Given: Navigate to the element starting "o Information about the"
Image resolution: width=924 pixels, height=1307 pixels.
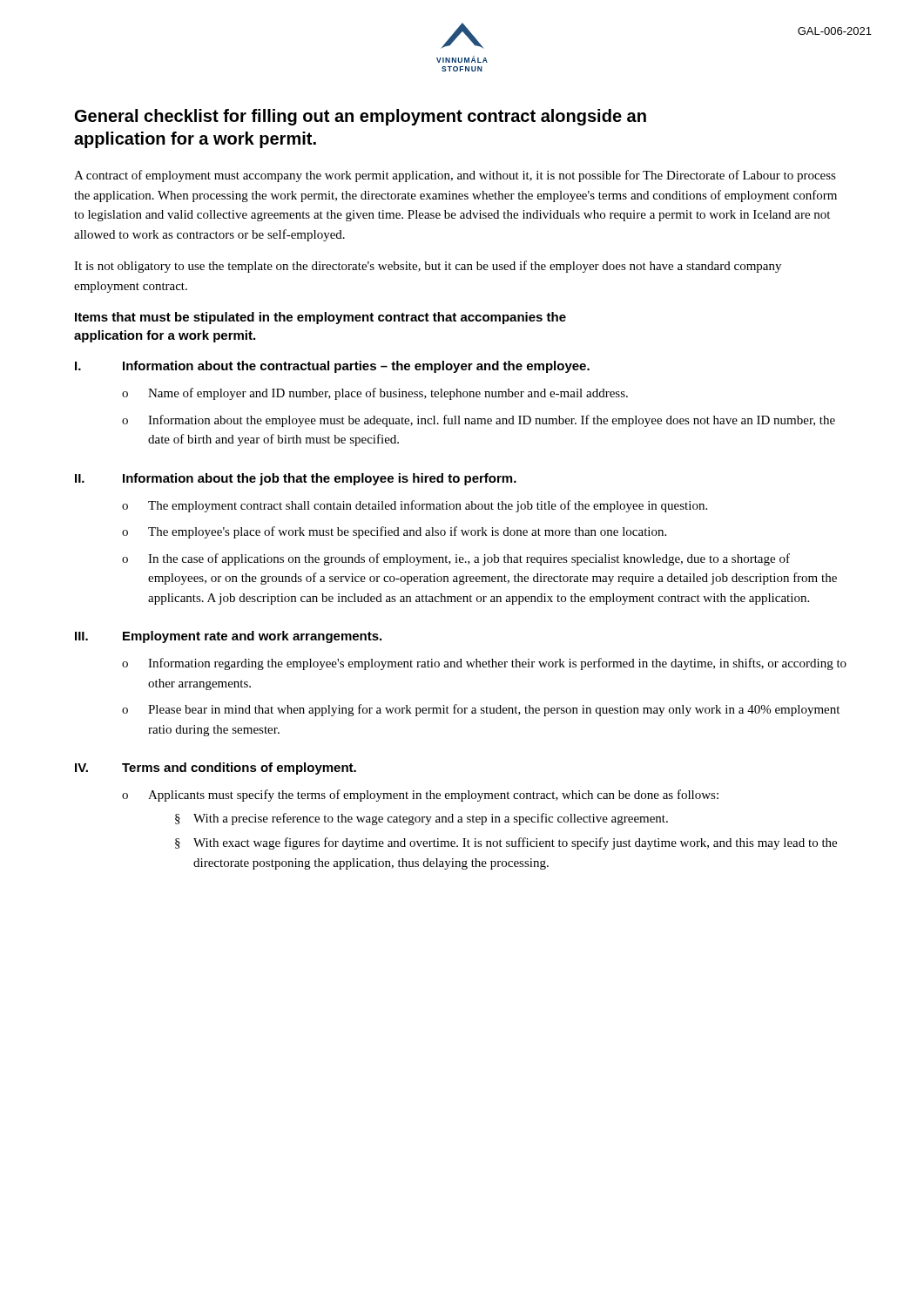Looking at the screenshot, I should point(486,430).
